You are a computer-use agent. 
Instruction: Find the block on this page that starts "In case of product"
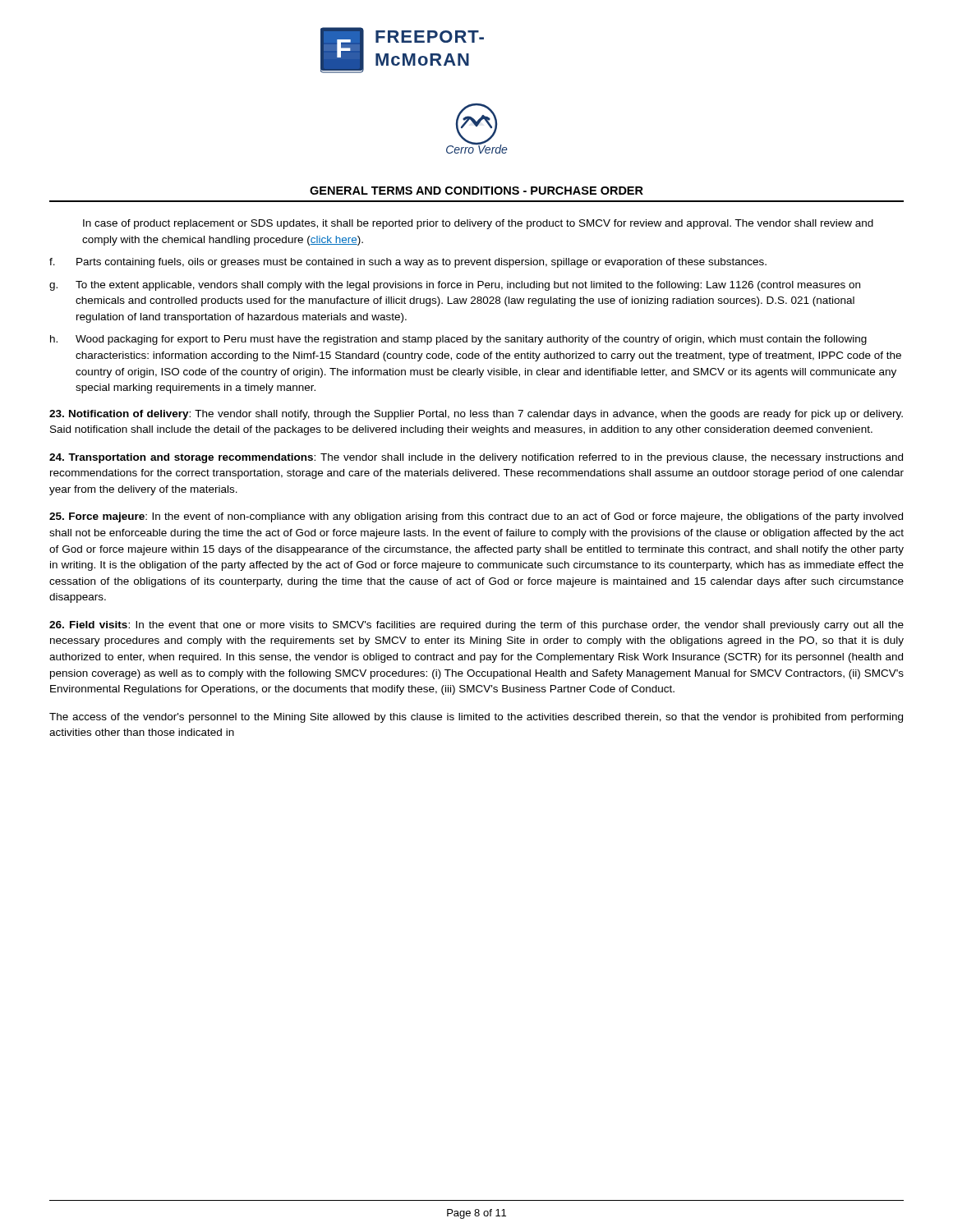coord(478,231)
